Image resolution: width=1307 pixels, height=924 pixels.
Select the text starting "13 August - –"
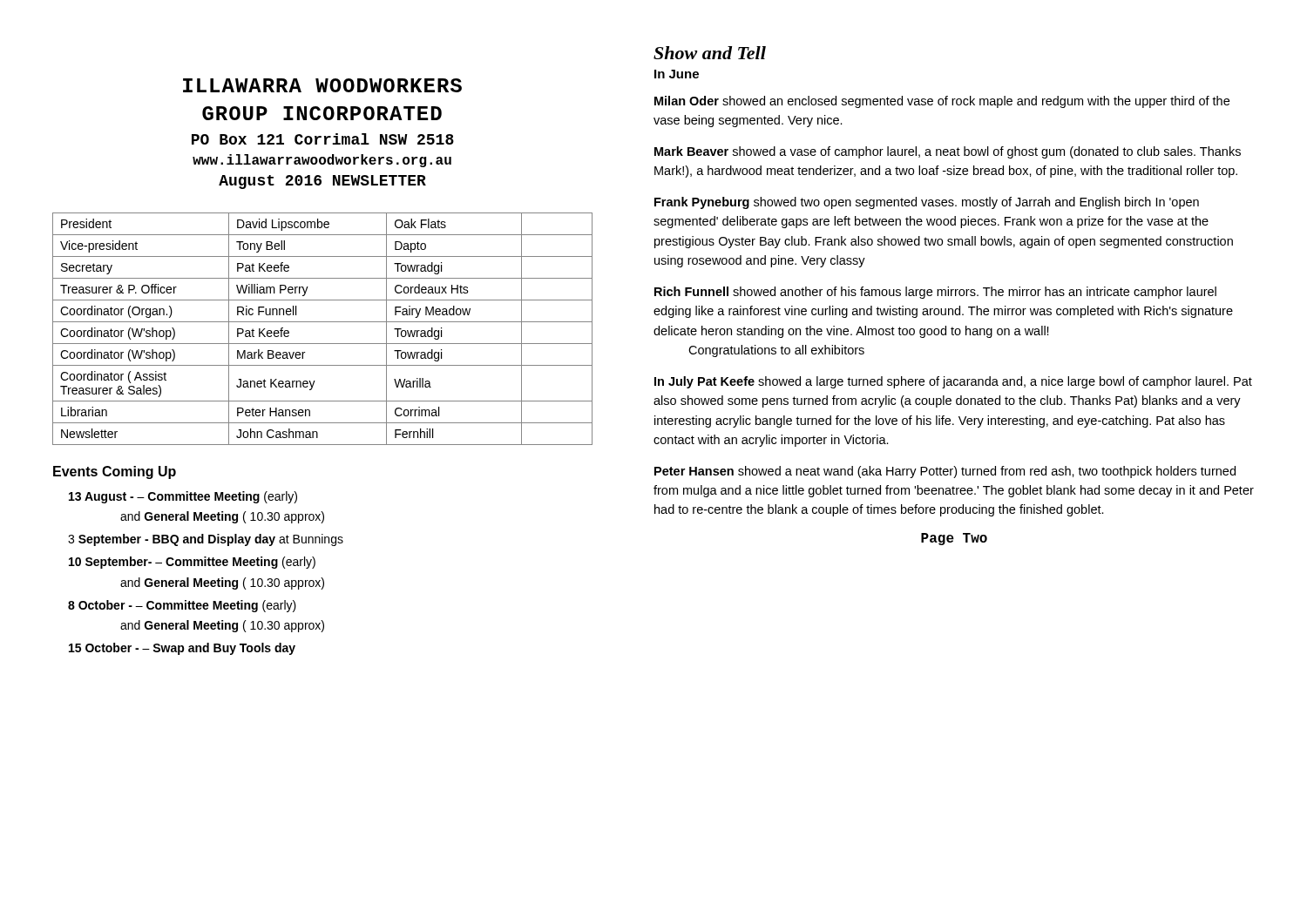(330, 508)
